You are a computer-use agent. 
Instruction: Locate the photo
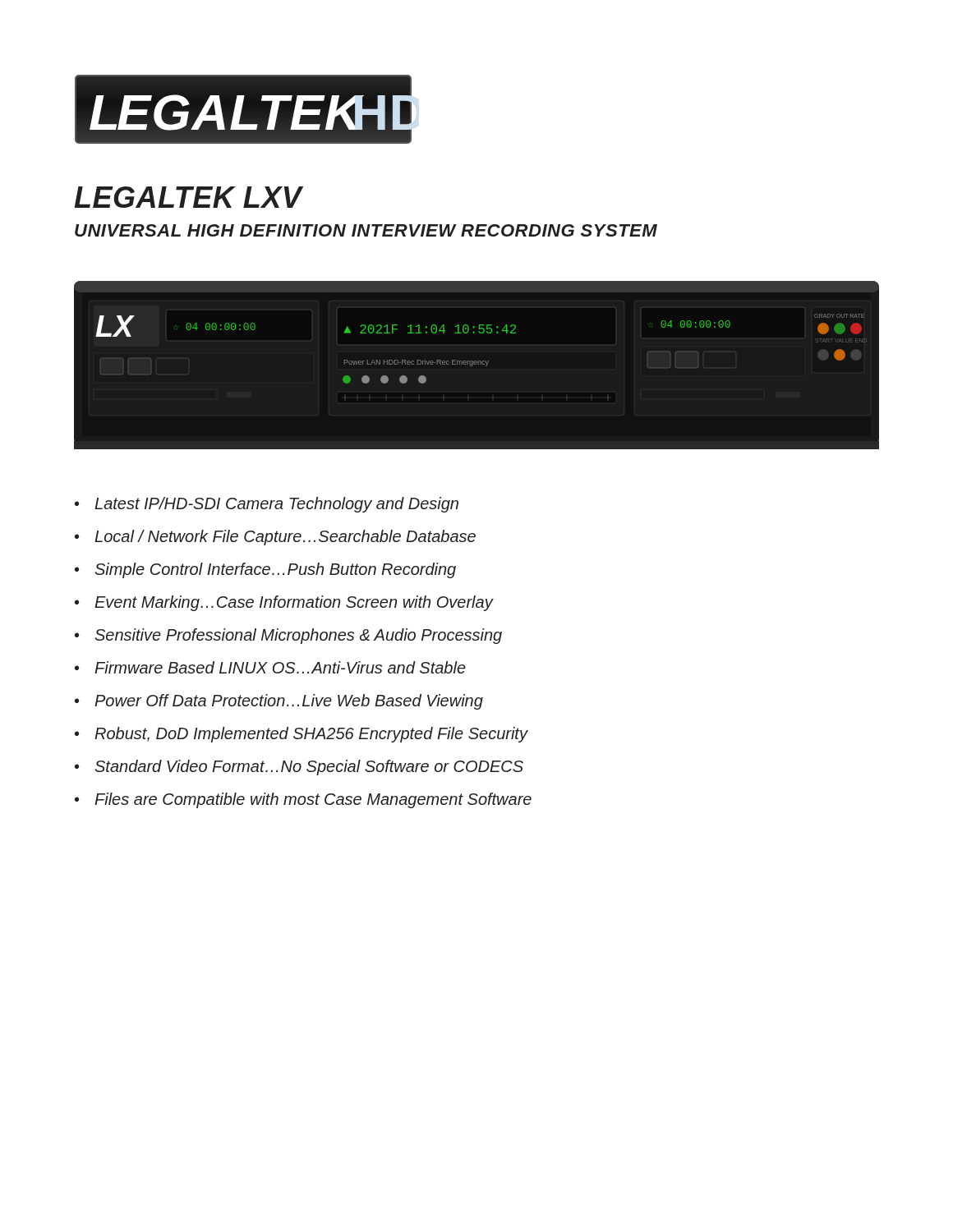[x=476, y=361]
